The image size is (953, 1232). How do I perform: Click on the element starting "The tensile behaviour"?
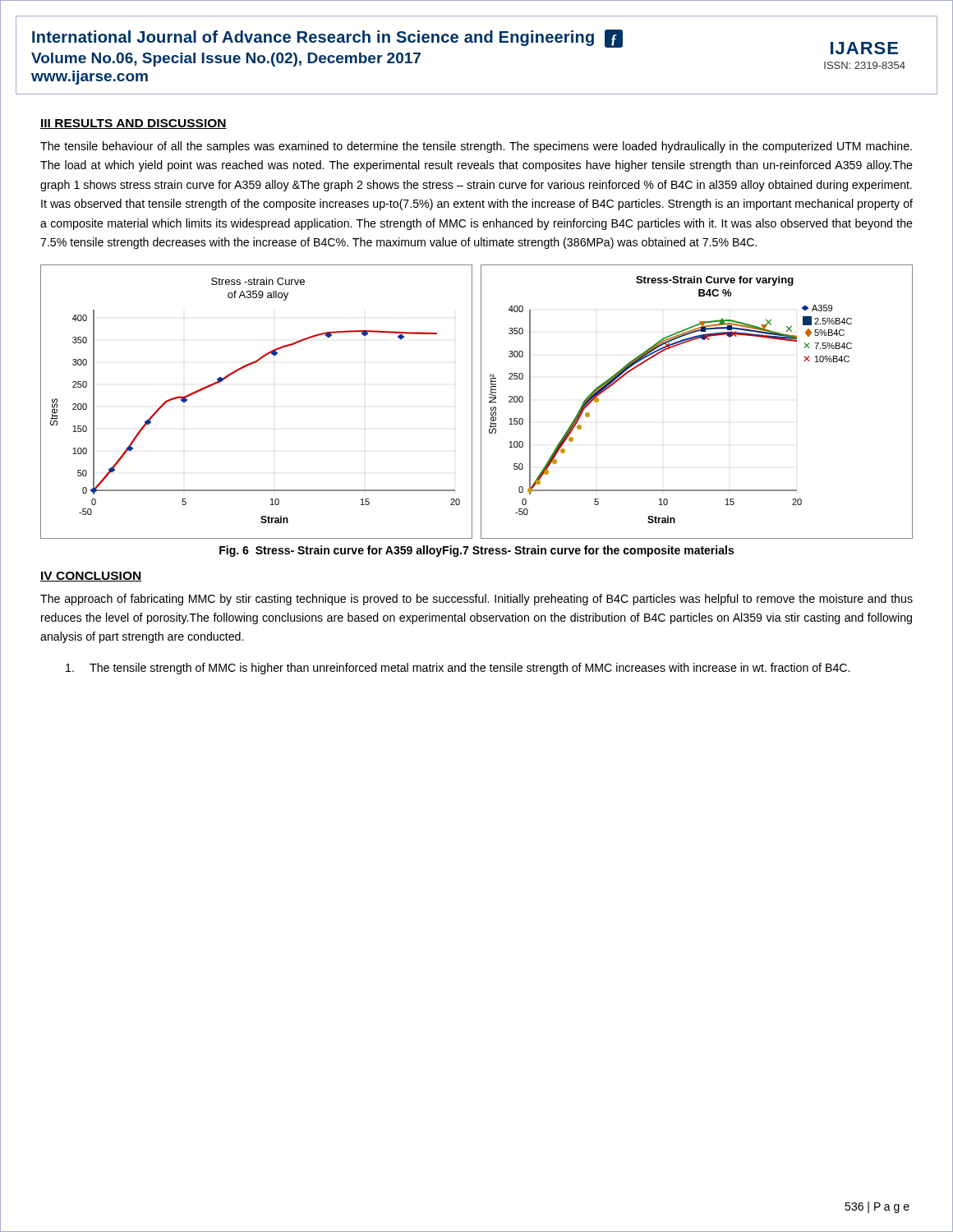pyautogui.click(x=476, y=194)
